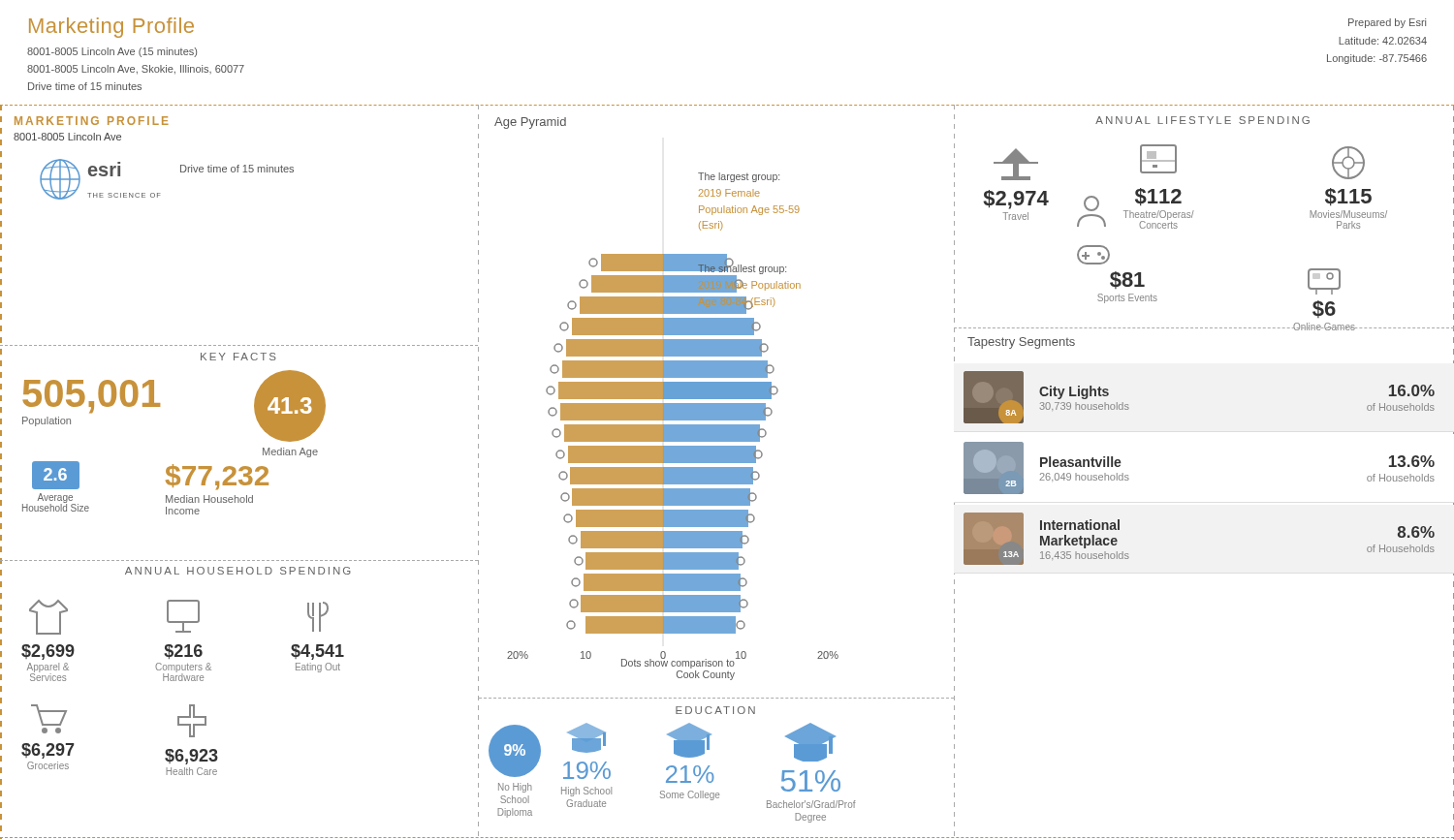Locate the passage starting "505,001 Population"

coord(91,400)
